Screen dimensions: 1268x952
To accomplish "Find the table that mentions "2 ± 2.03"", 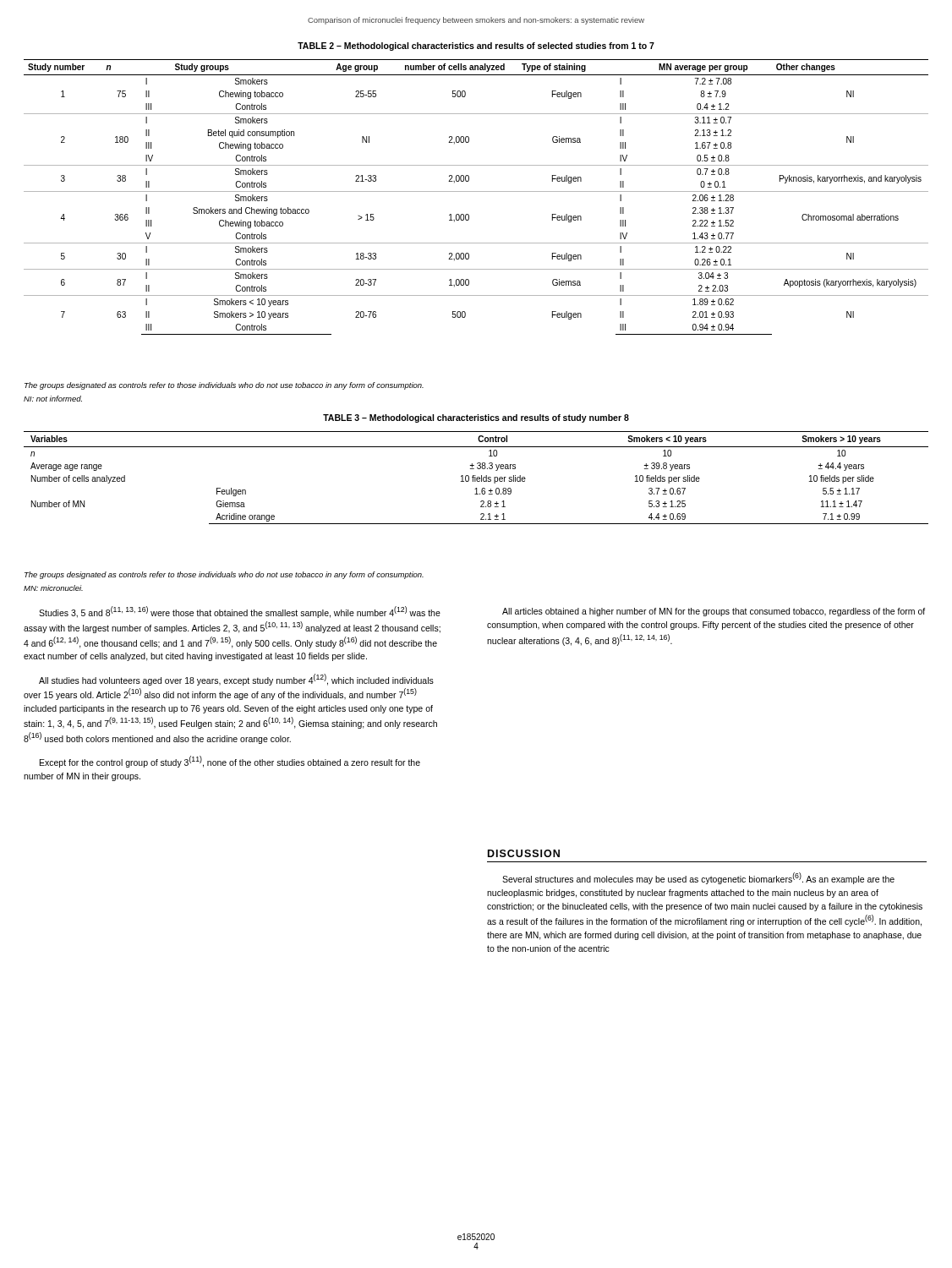I will point(476,197).
